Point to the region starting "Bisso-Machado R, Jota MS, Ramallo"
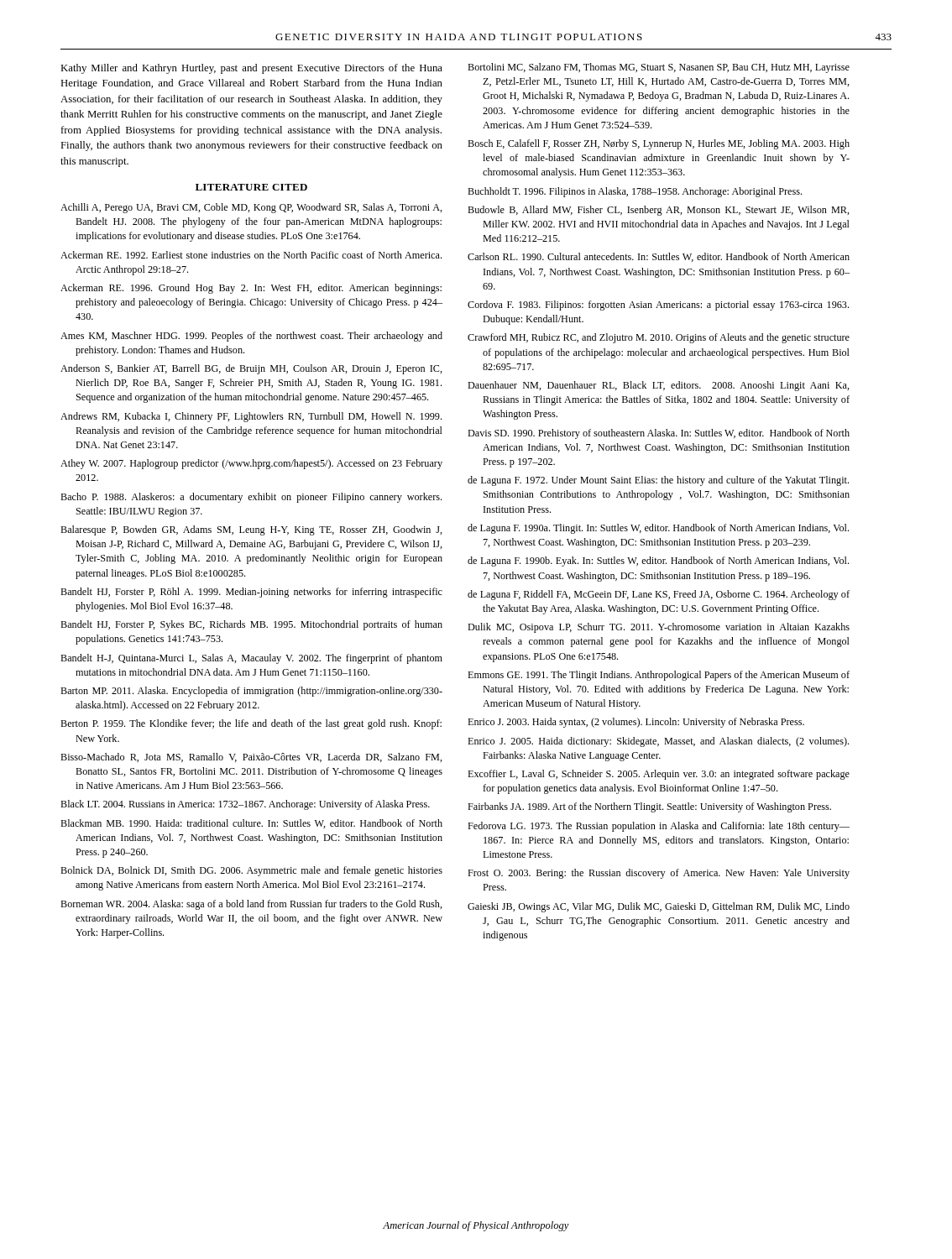Viewport: 952px width, 1259px height. tap(251, 771)
